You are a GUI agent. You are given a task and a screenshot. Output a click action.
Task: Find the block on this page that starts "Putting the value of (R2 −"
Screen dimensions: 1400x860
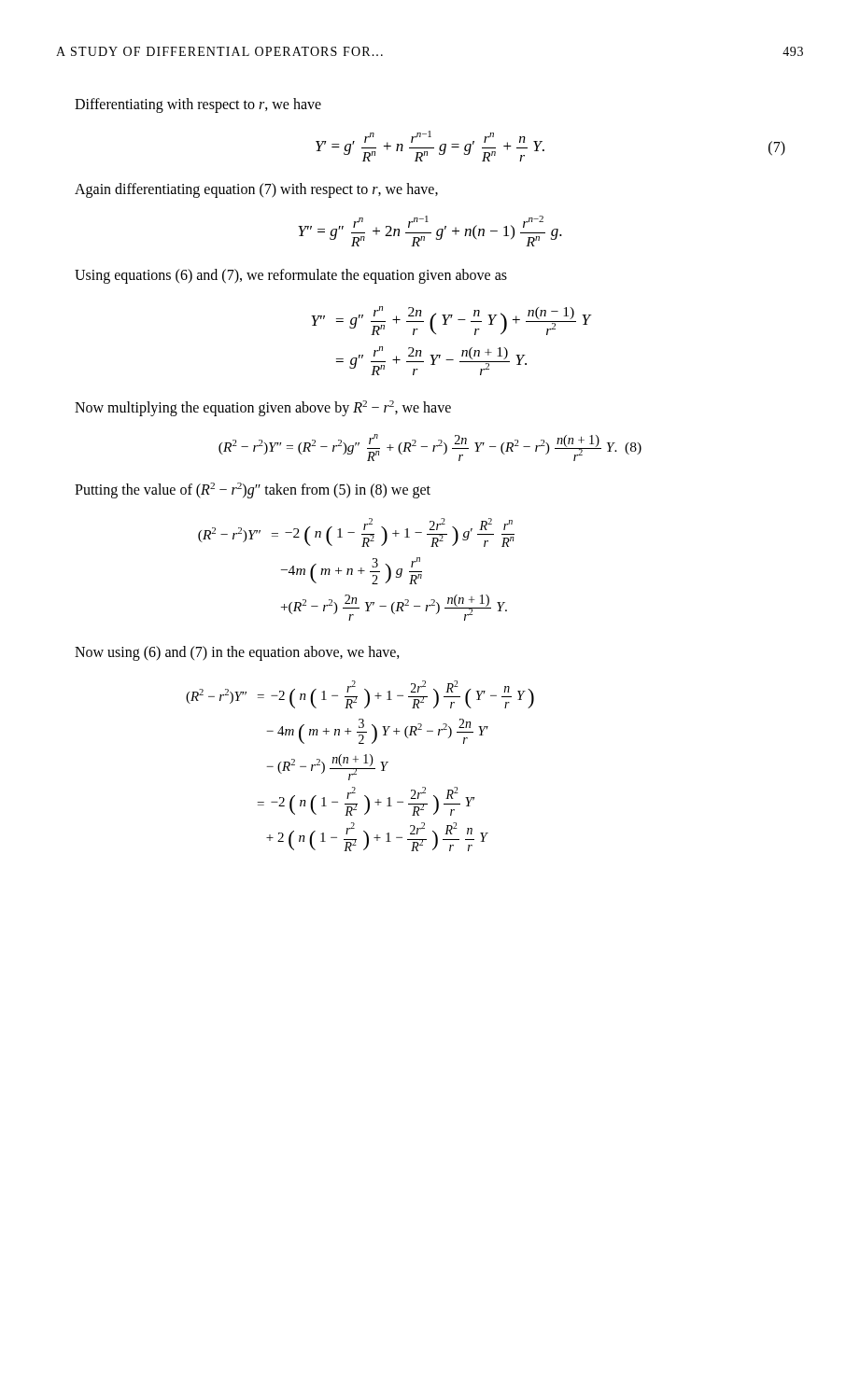pos(430,490)
